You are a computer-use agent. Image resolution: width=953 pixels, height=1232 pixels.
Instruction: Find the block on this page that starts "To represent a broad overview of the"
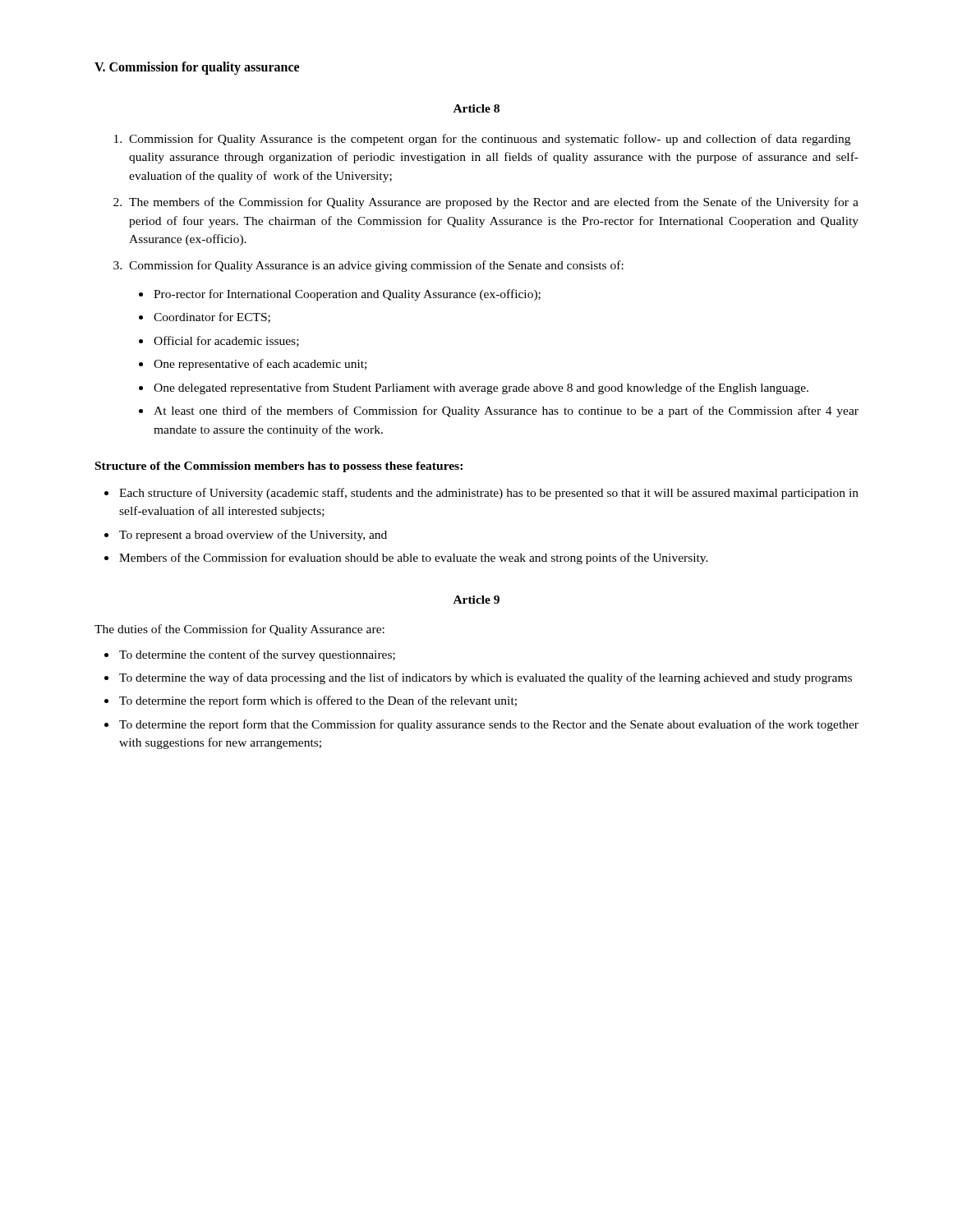point(253,534)
